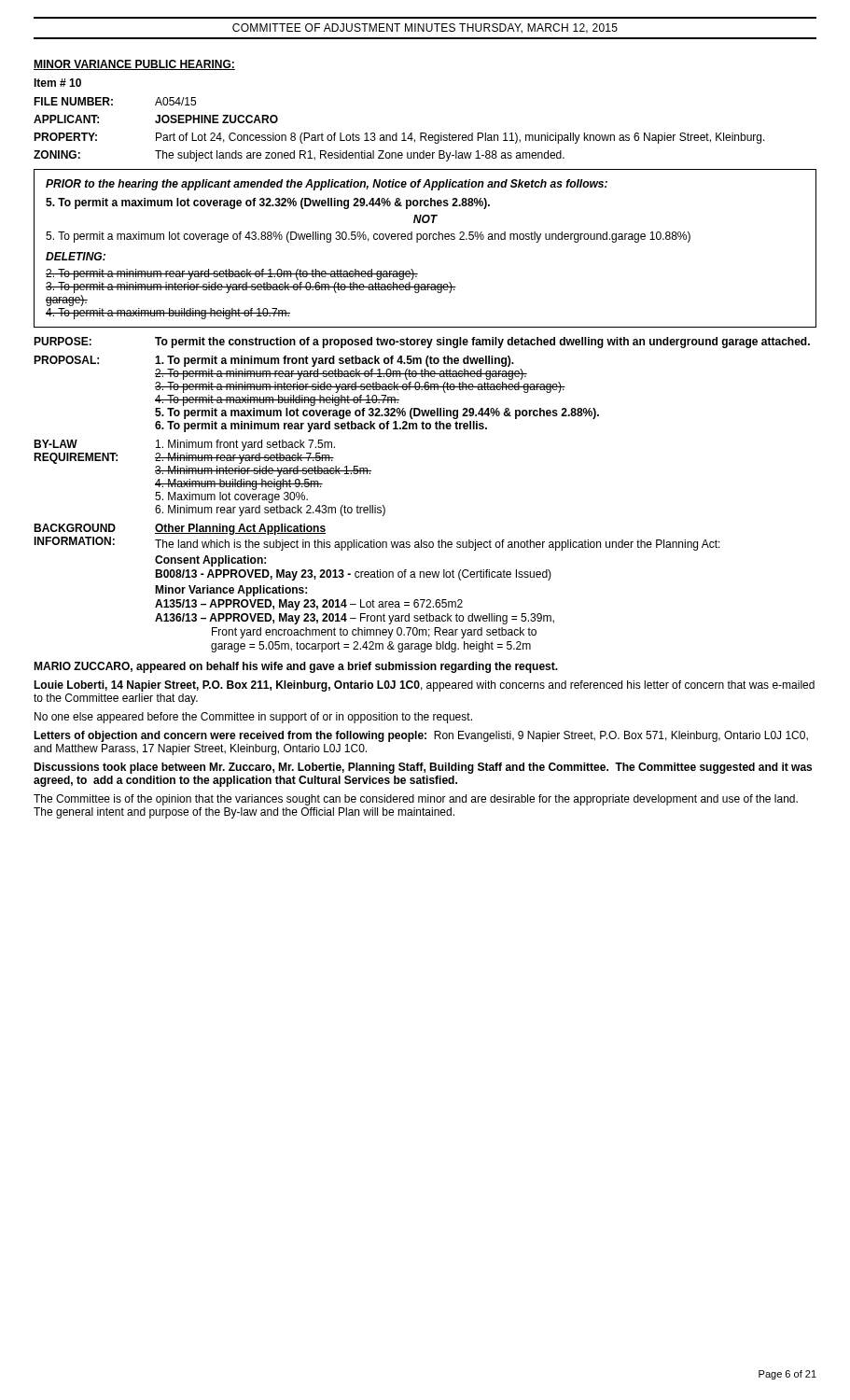Find the block on this page that starts "PROPOSAL: 1. To permit"
The width and height of the screenshot is (850, 1400).
[x=425, y=393]
